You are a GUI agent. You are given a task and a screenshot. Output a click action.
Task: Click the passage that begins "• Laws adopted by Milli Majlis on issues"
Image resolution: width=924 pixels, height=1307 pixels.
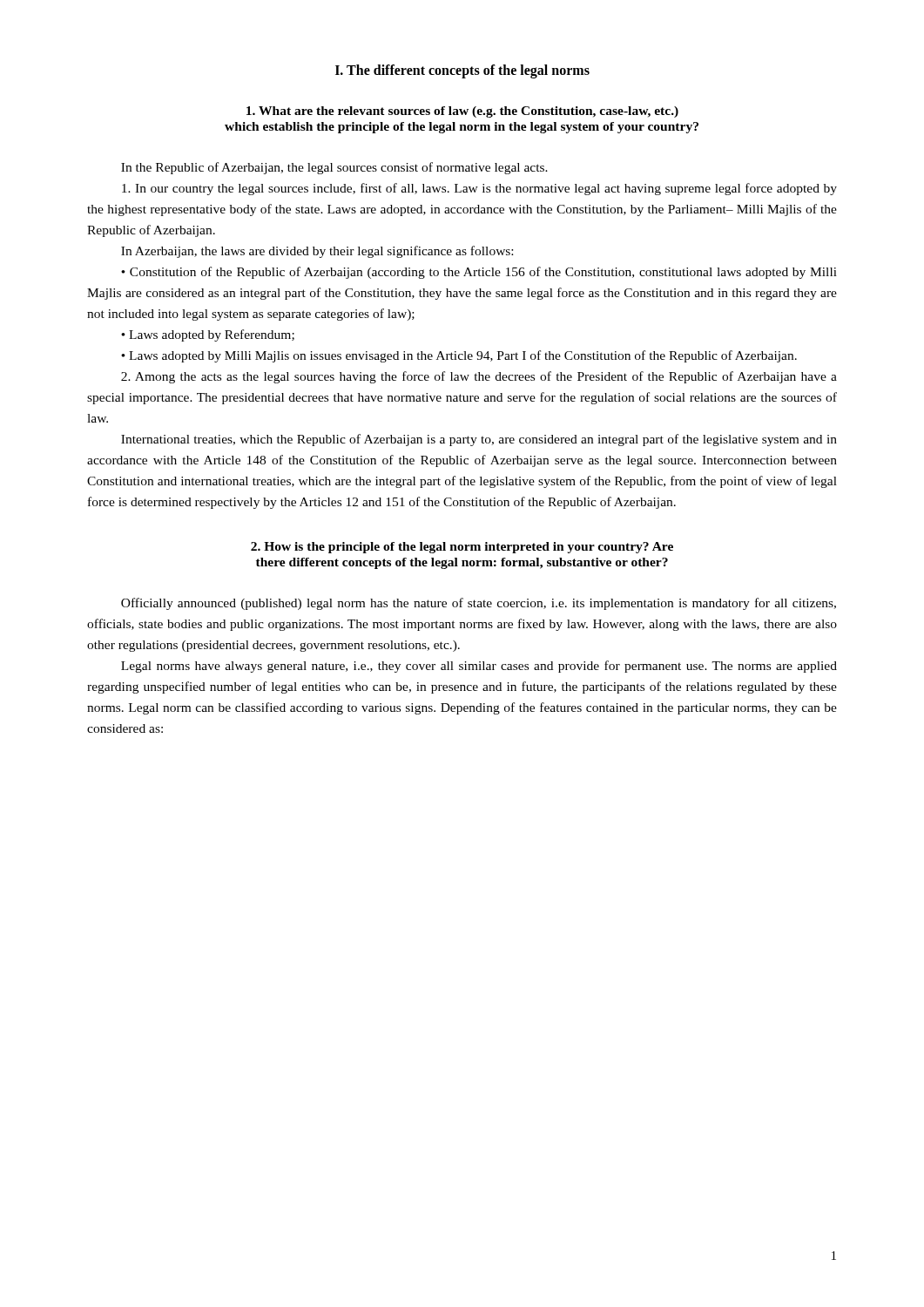point(462,356)
